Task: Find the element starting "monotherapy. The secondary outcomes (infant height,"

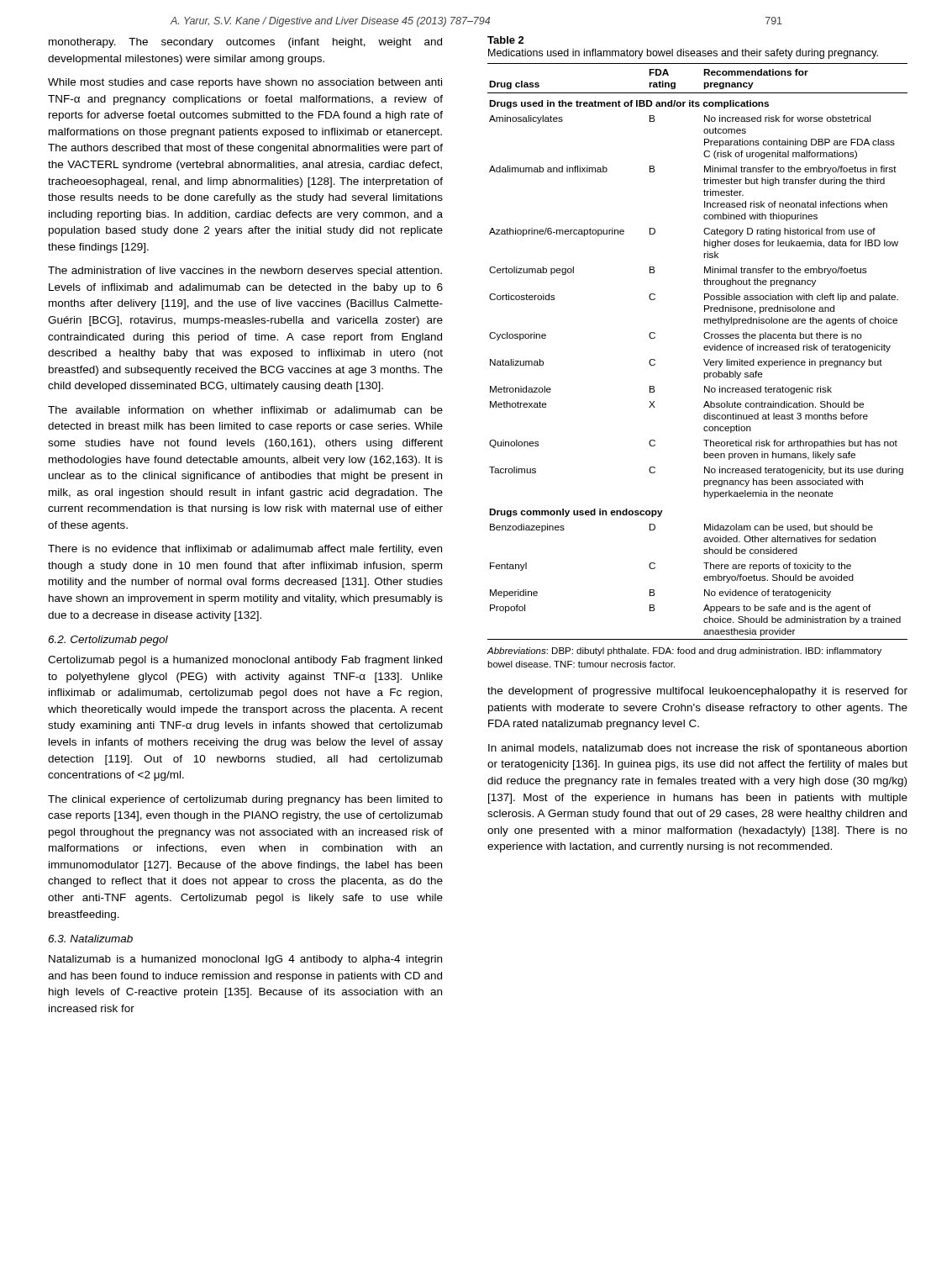Action: (x=245, y=50)
